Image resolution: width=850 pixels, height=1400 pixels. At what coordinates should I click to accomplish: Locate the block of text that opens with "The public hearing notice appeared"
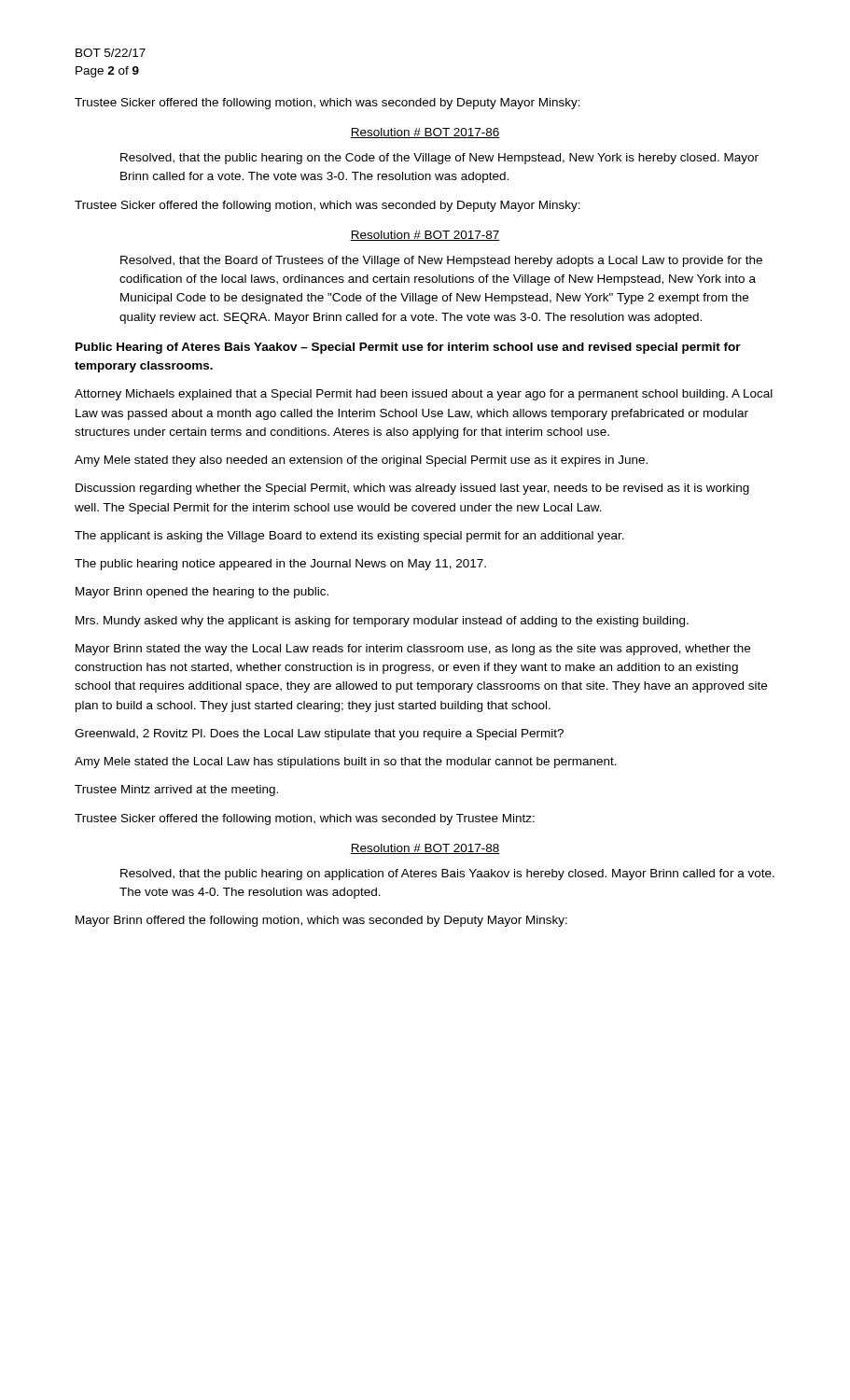425,564
